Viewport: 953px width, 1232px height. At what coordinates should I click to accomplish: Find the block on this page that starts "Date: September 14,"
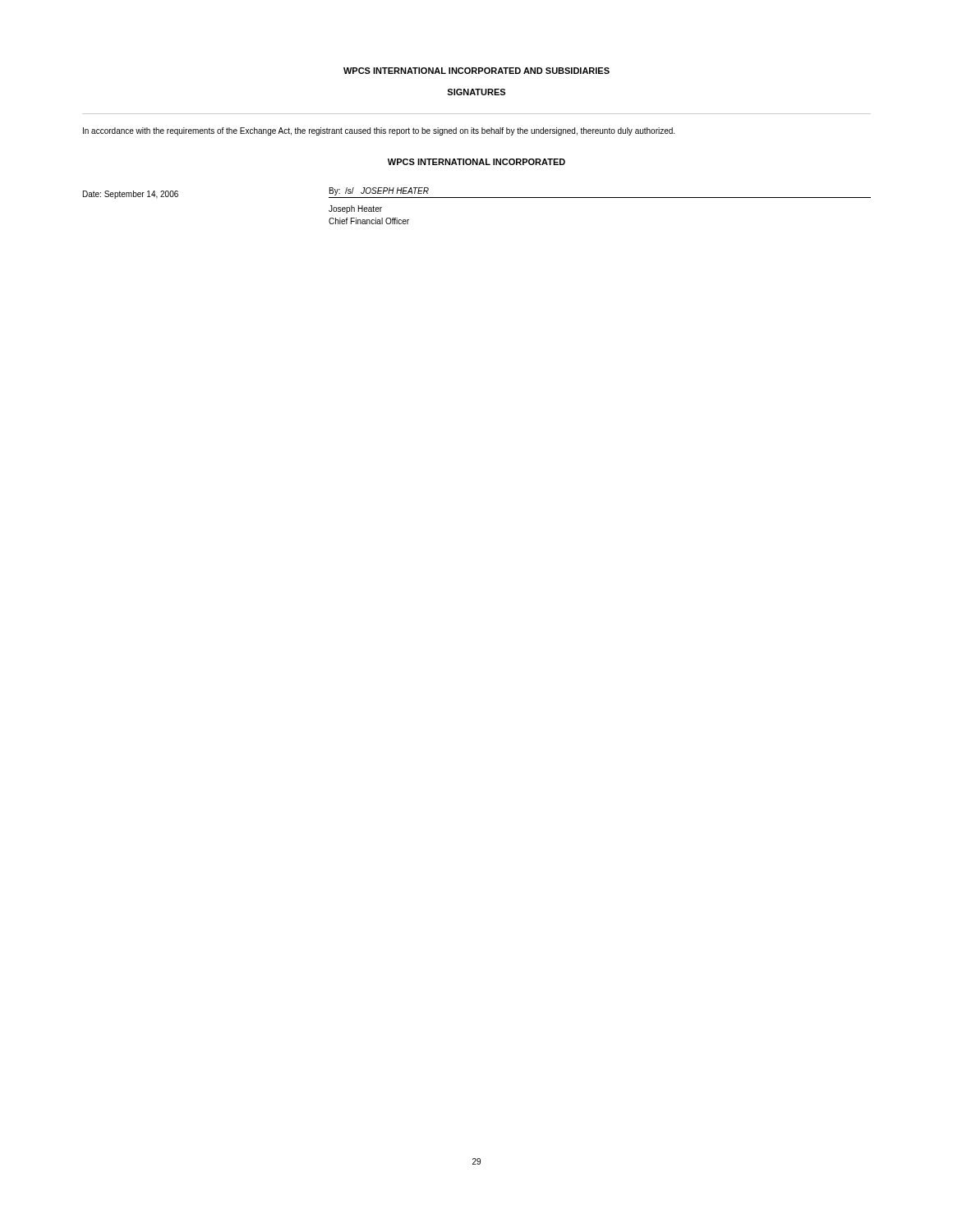pyautogui.click(x=130, y=194)
